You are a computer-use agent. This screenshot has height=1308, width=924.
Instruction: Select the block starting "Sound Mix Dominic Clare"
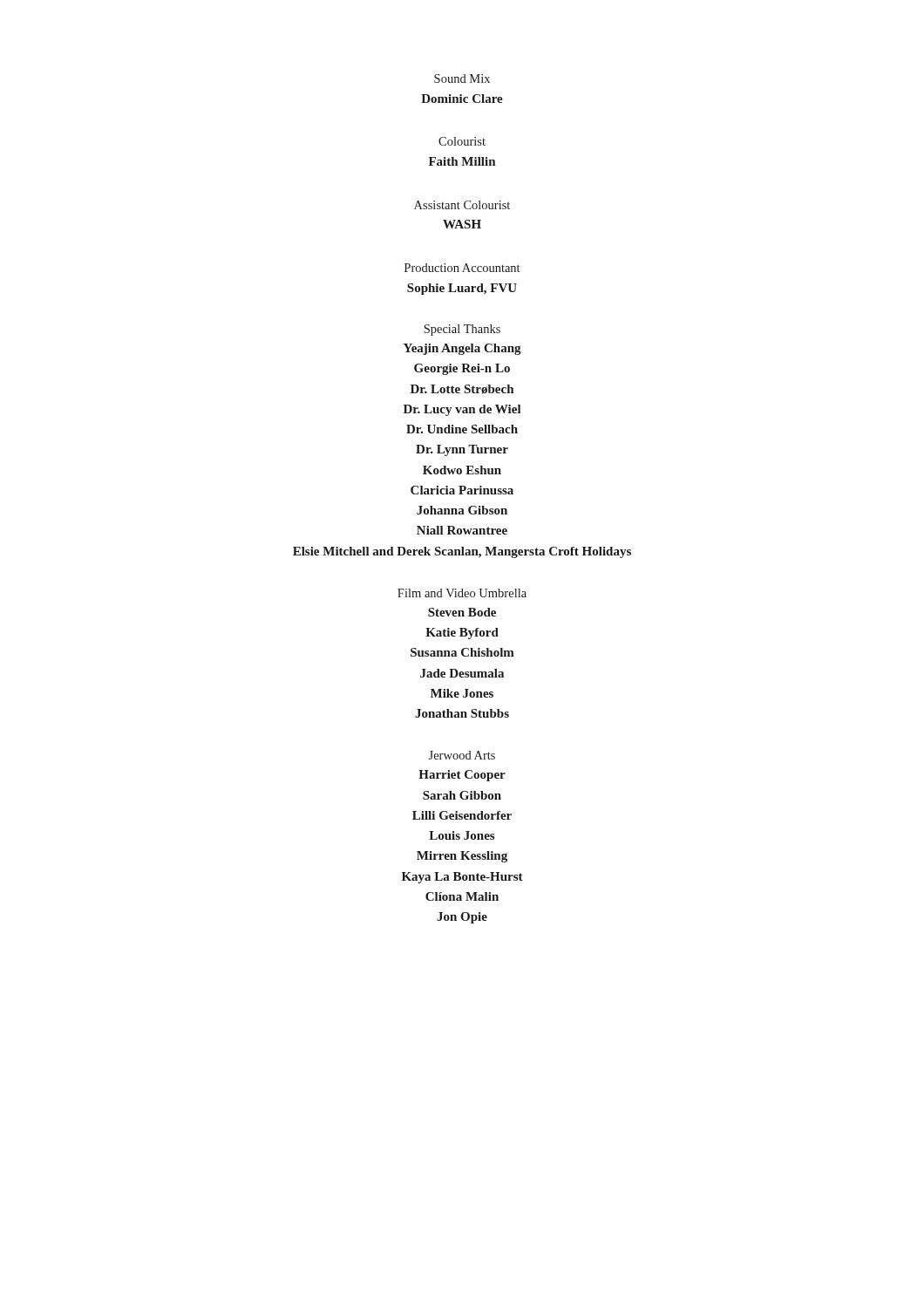coord(462,89)
